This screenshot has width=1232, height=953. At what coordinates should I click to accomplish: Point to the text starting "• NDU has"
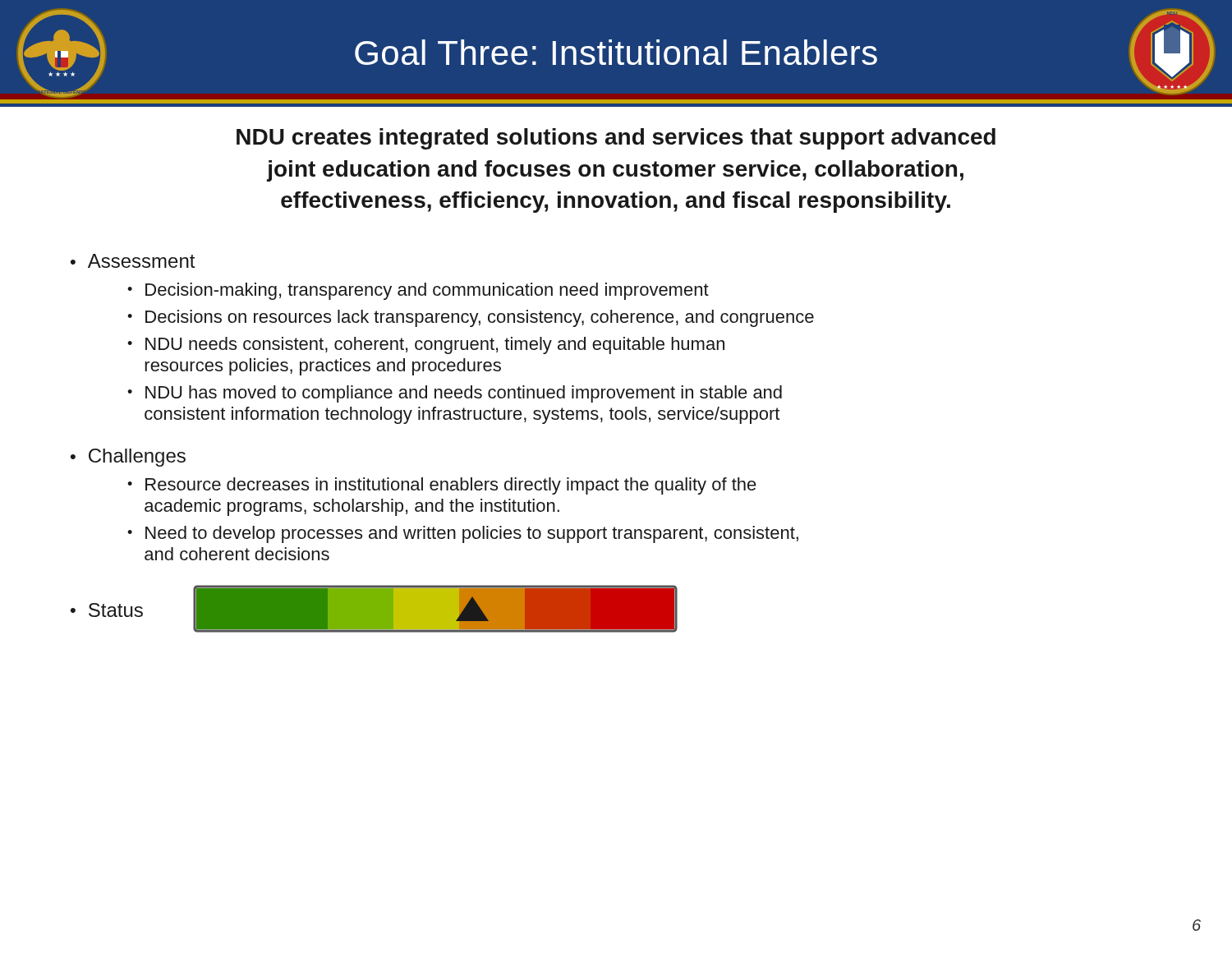click(x=455, y=403)
